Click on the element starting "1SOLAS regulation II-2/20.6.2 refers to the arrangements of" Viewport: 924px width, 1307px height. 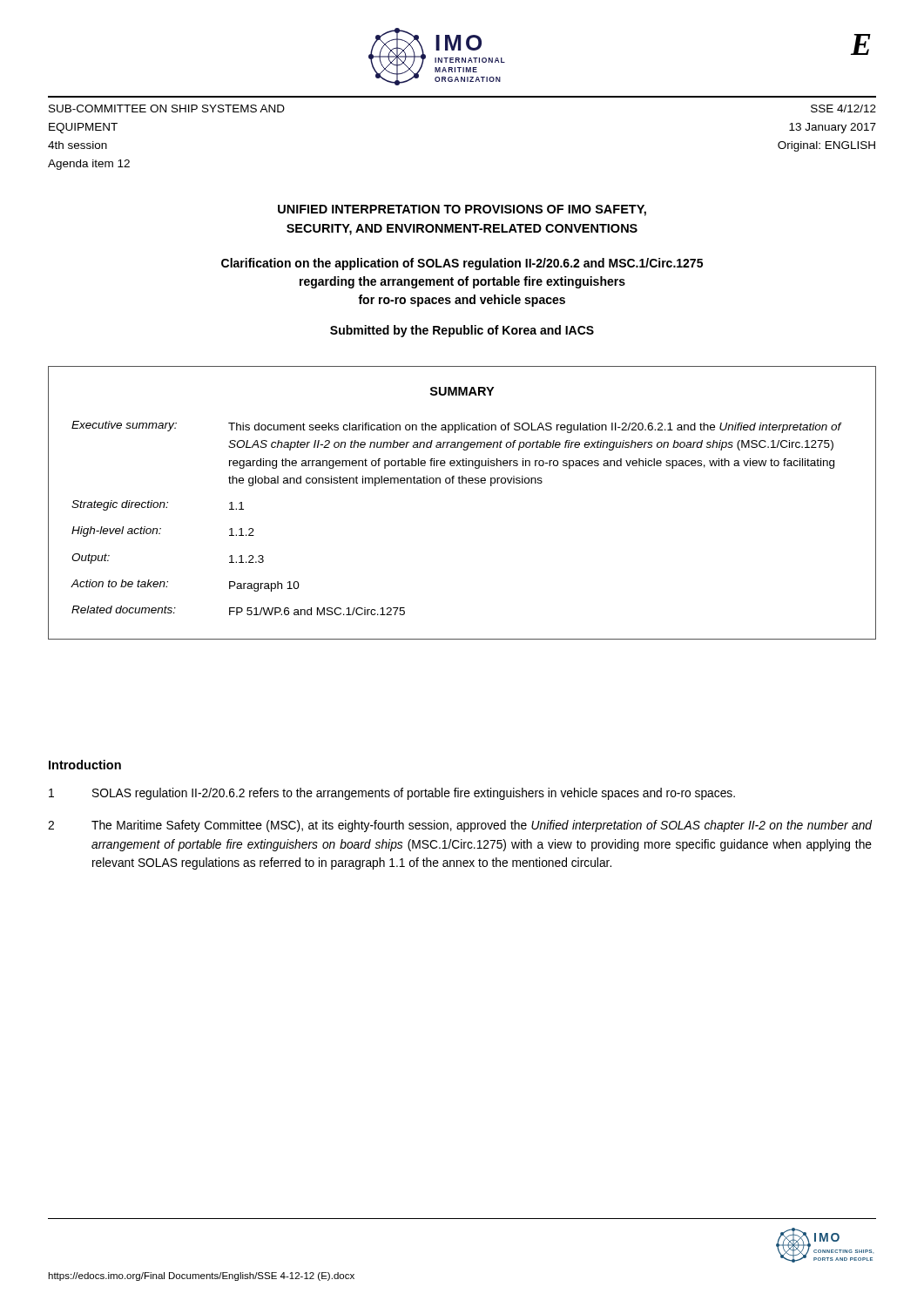[460, 793]
